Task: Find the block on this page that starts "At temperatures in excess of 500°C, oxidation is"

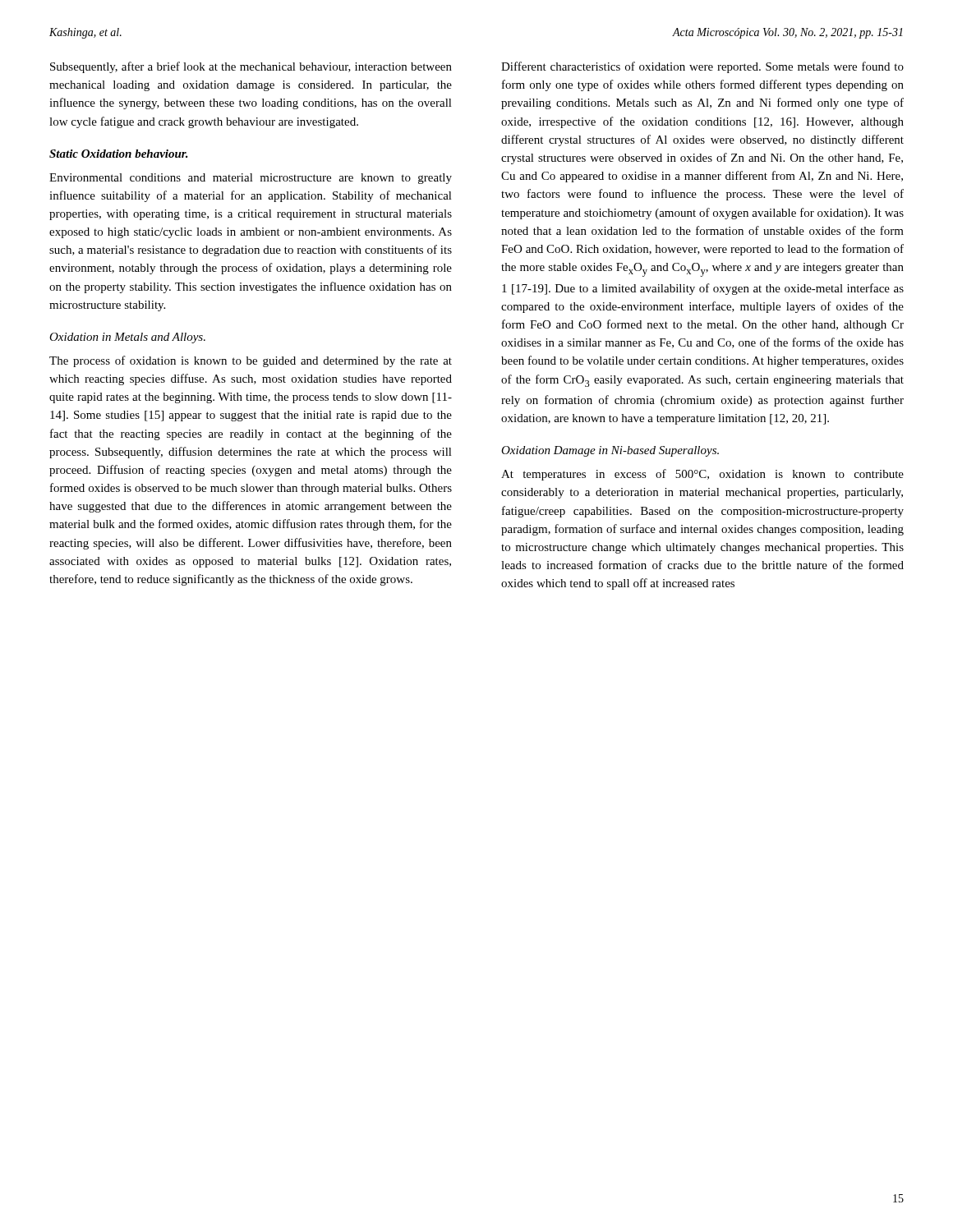Action: click(702, 529)
